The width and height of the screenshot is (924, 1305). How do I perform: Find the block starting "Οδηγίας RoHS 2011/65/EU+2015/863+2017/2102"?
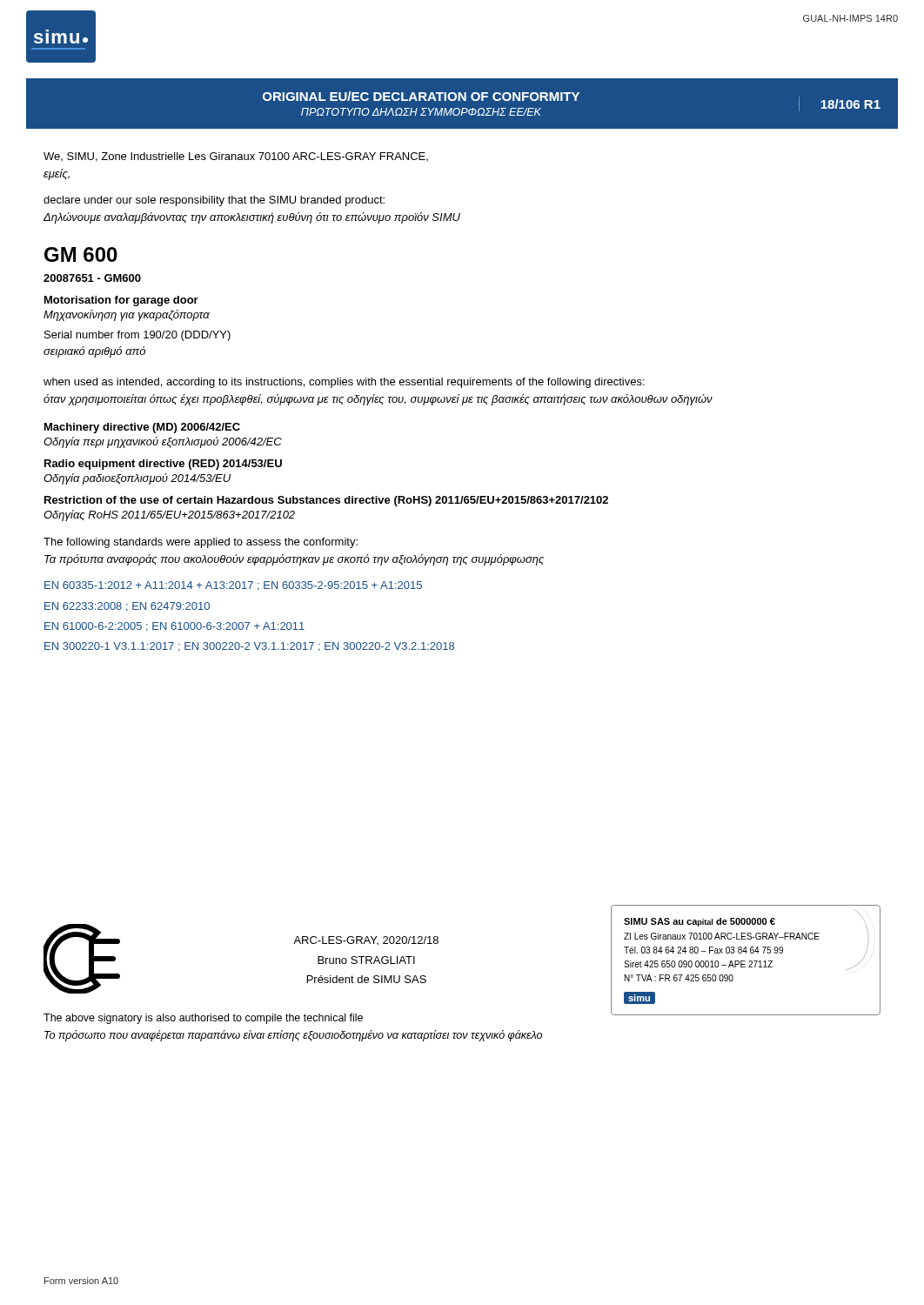click(x=169, y=514)
